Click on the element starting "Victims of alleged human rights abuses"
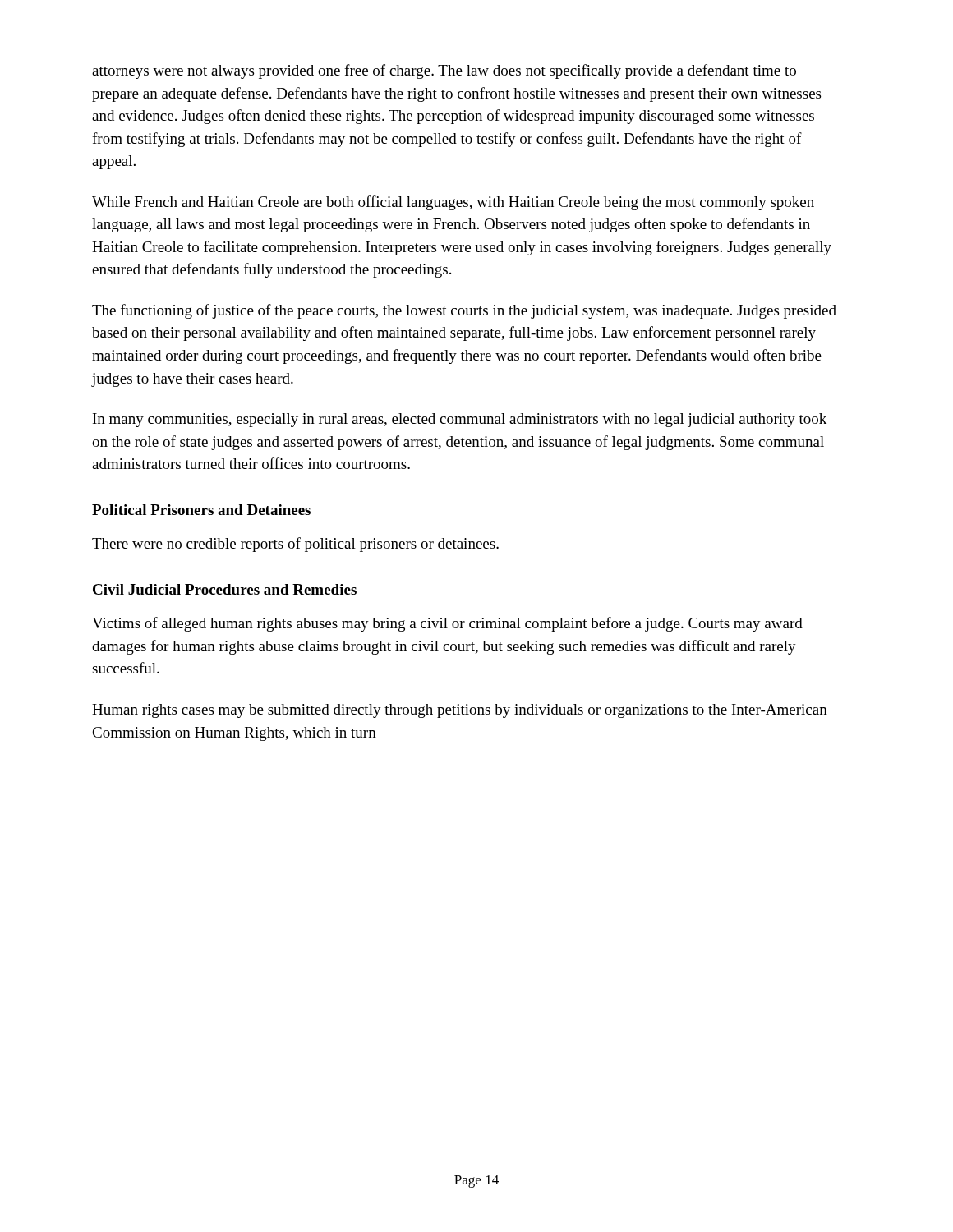The width and height of the screenshot is (953, 1232). (447, 646)
